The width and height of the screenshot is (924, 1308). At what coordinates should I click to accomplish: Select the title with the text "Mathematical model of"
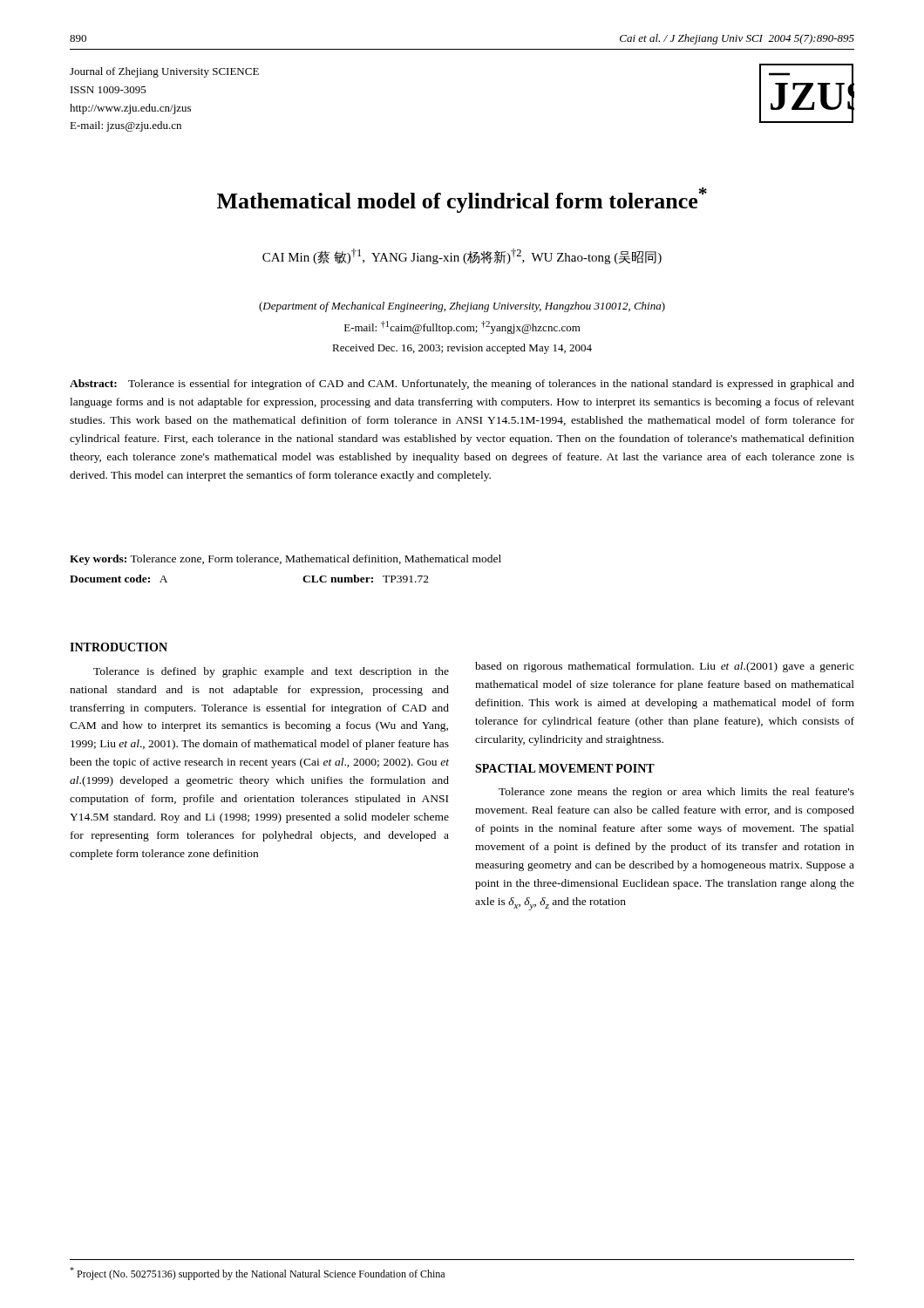[462, 198]
